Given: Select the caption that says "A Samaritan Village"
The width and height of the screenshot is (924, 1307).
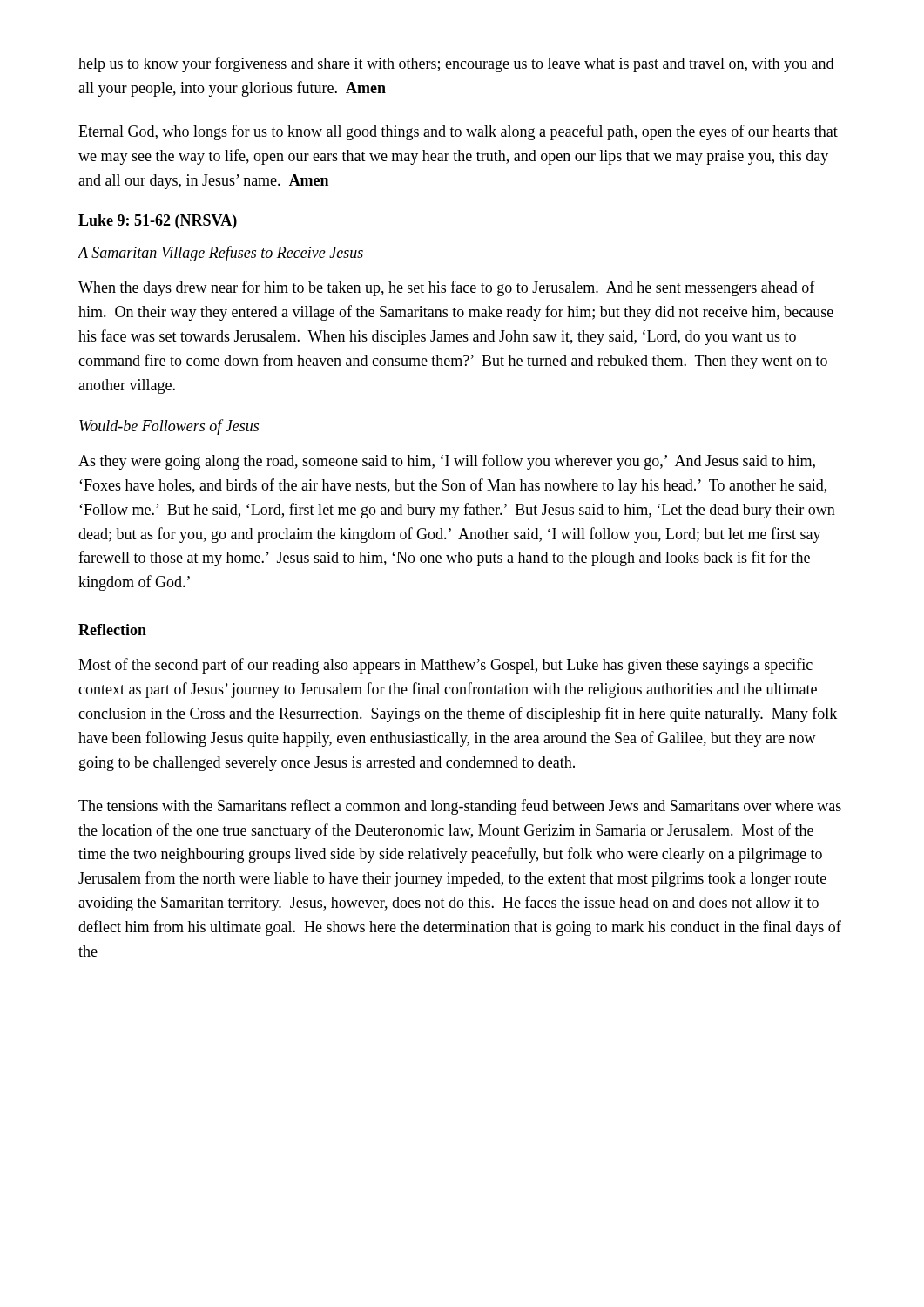Looking at the screenshot, I should click(x=221, y=253).
